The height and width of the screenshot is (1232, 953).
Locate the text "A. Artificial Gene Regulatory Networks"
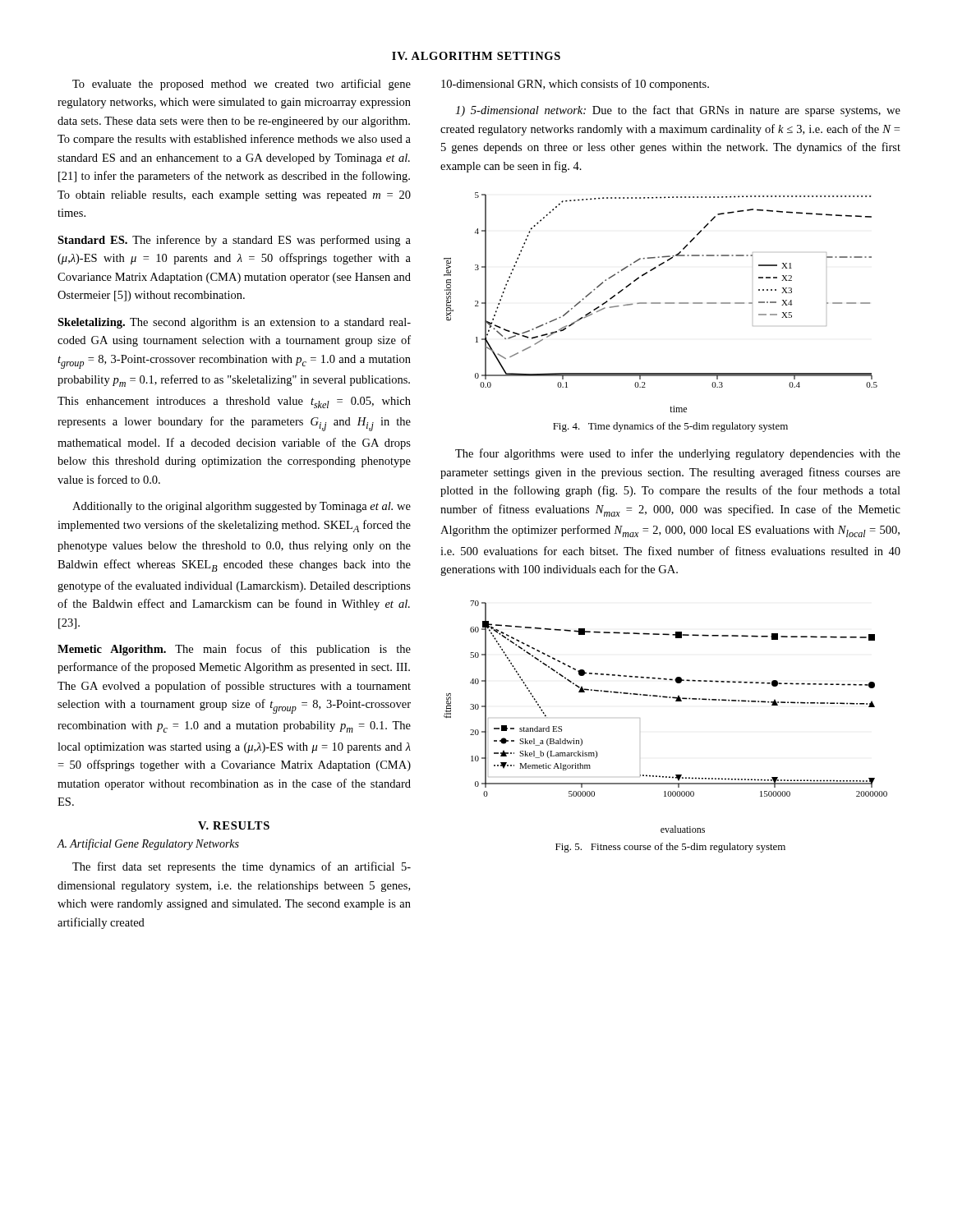point(148,844)
